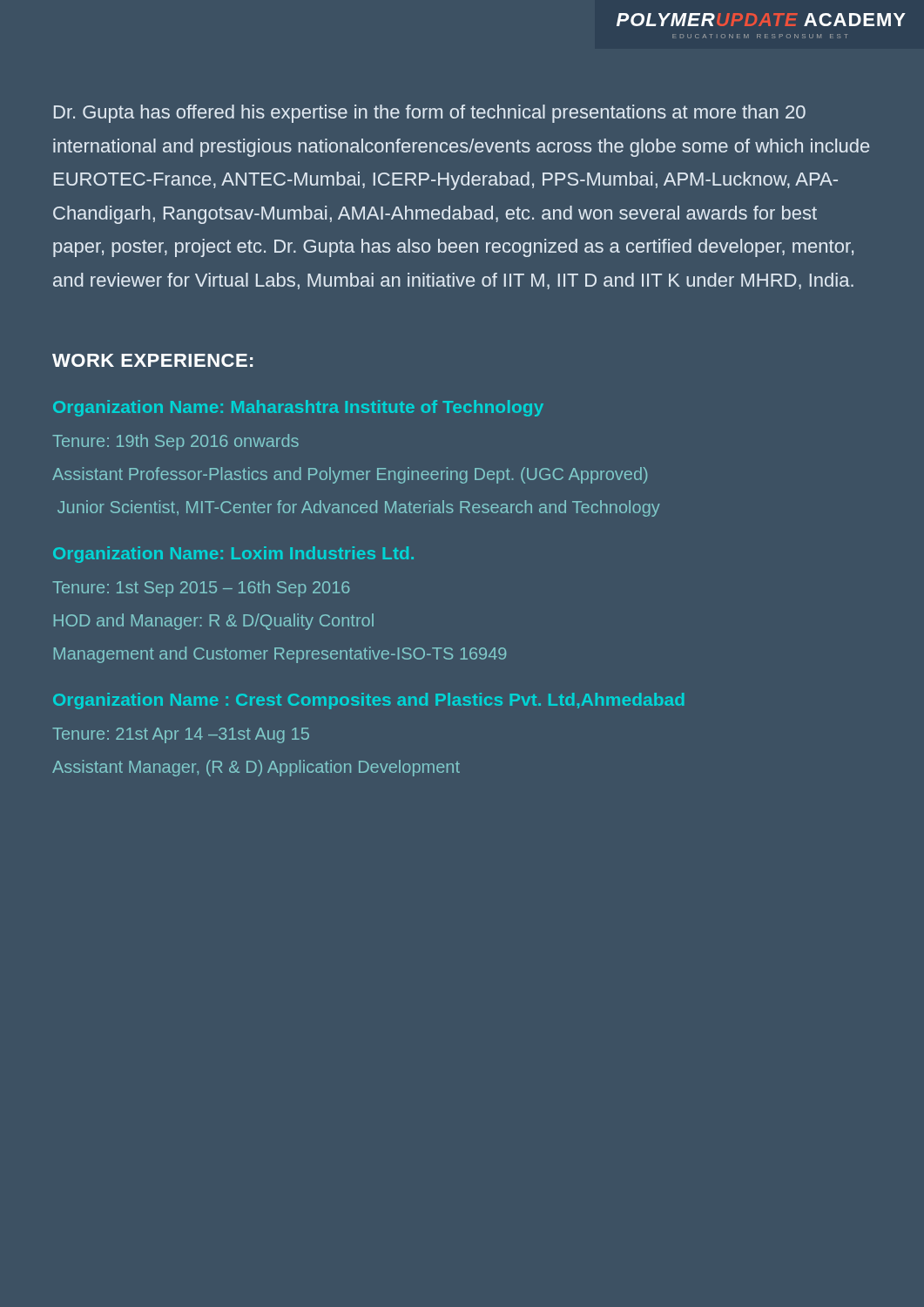Image resolution: width=924 pixels, height=1307 pixels.
Task: Select the block starting "Junior Scientist, MIT-Center for"
Action: 356,507
